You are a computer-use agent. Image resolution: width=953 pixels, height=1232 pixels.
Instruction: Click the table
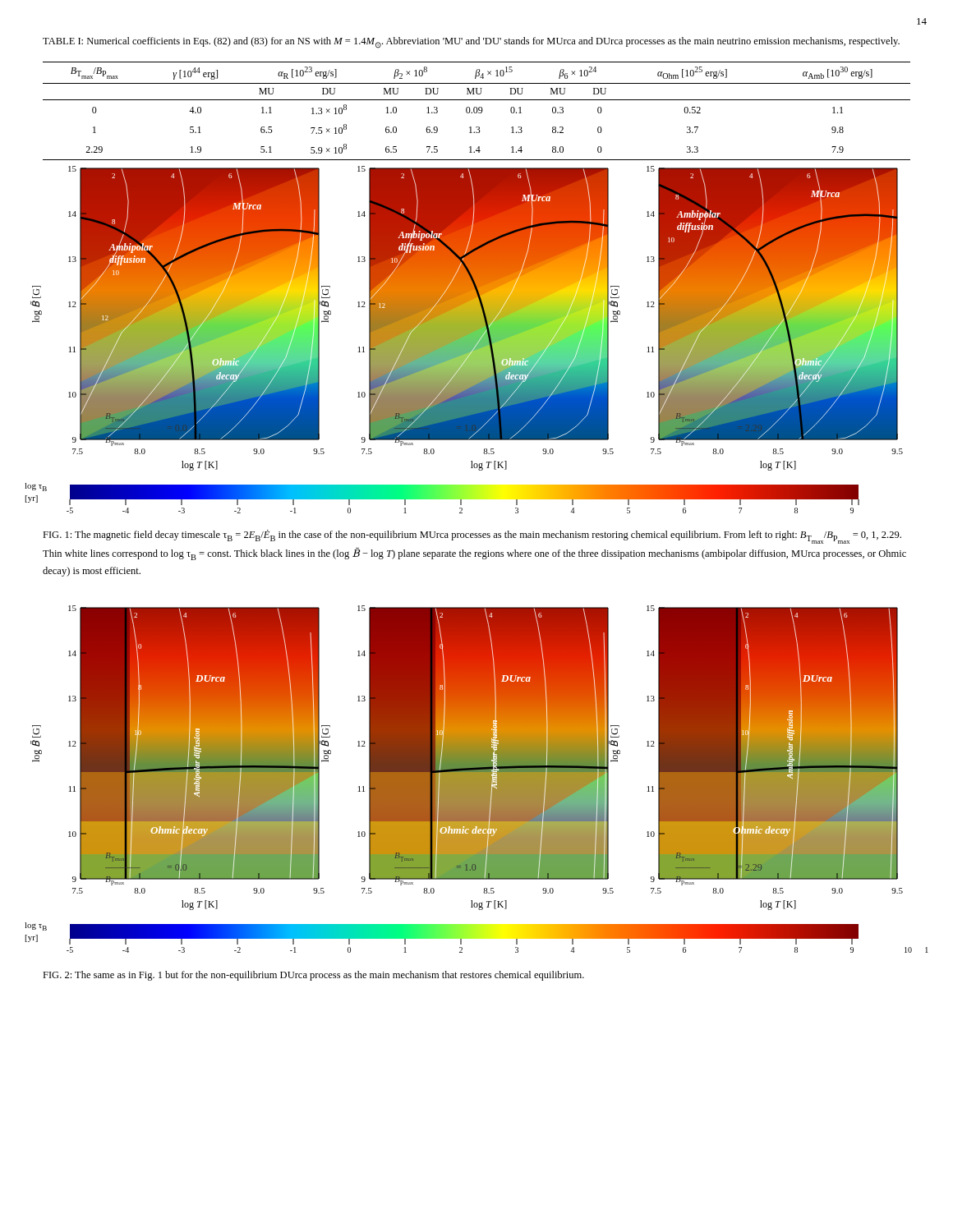point(476,111)
